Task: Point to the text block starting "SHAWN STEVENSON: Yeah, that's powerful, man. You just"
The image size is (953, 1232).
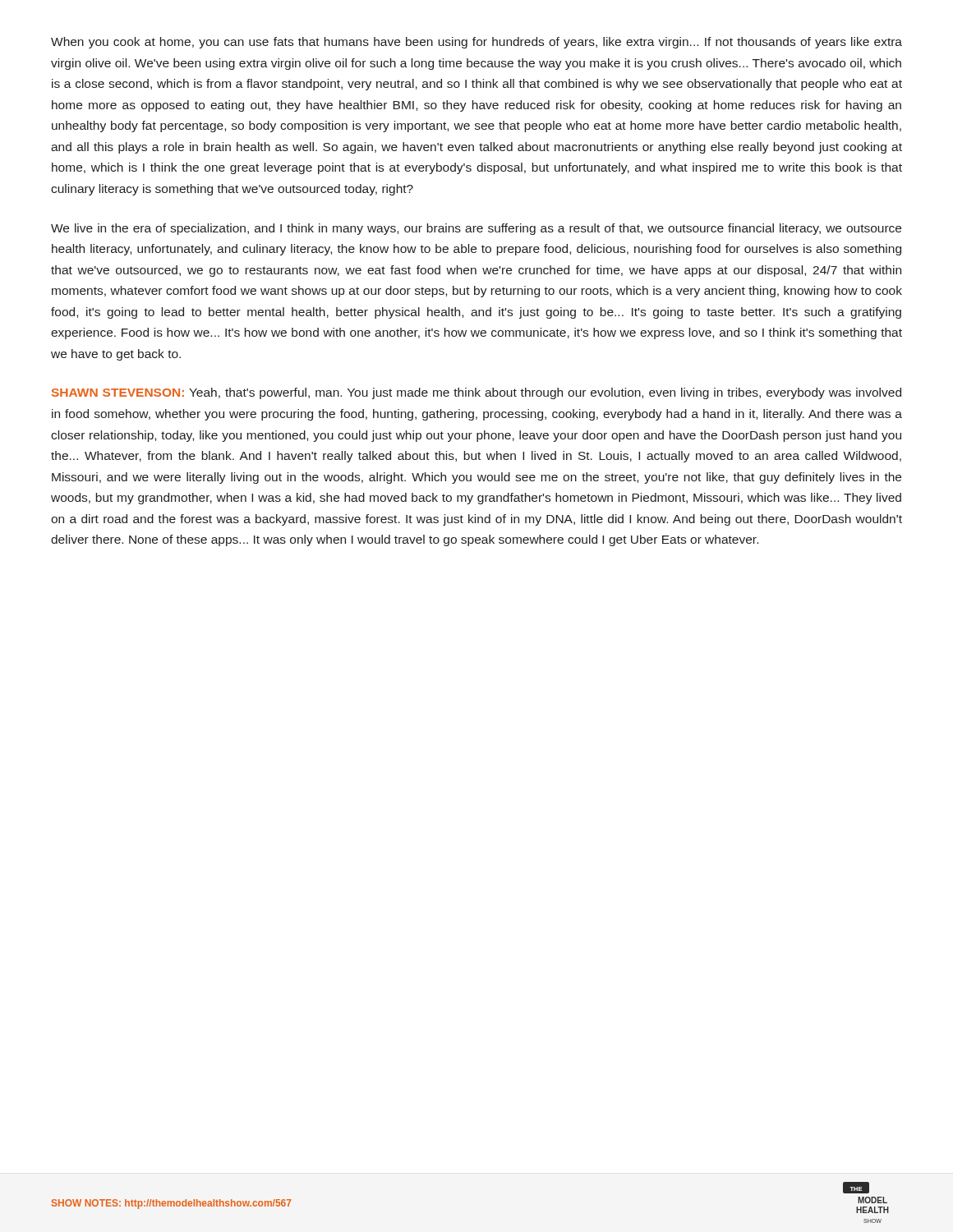Action: tap(476, 466)
